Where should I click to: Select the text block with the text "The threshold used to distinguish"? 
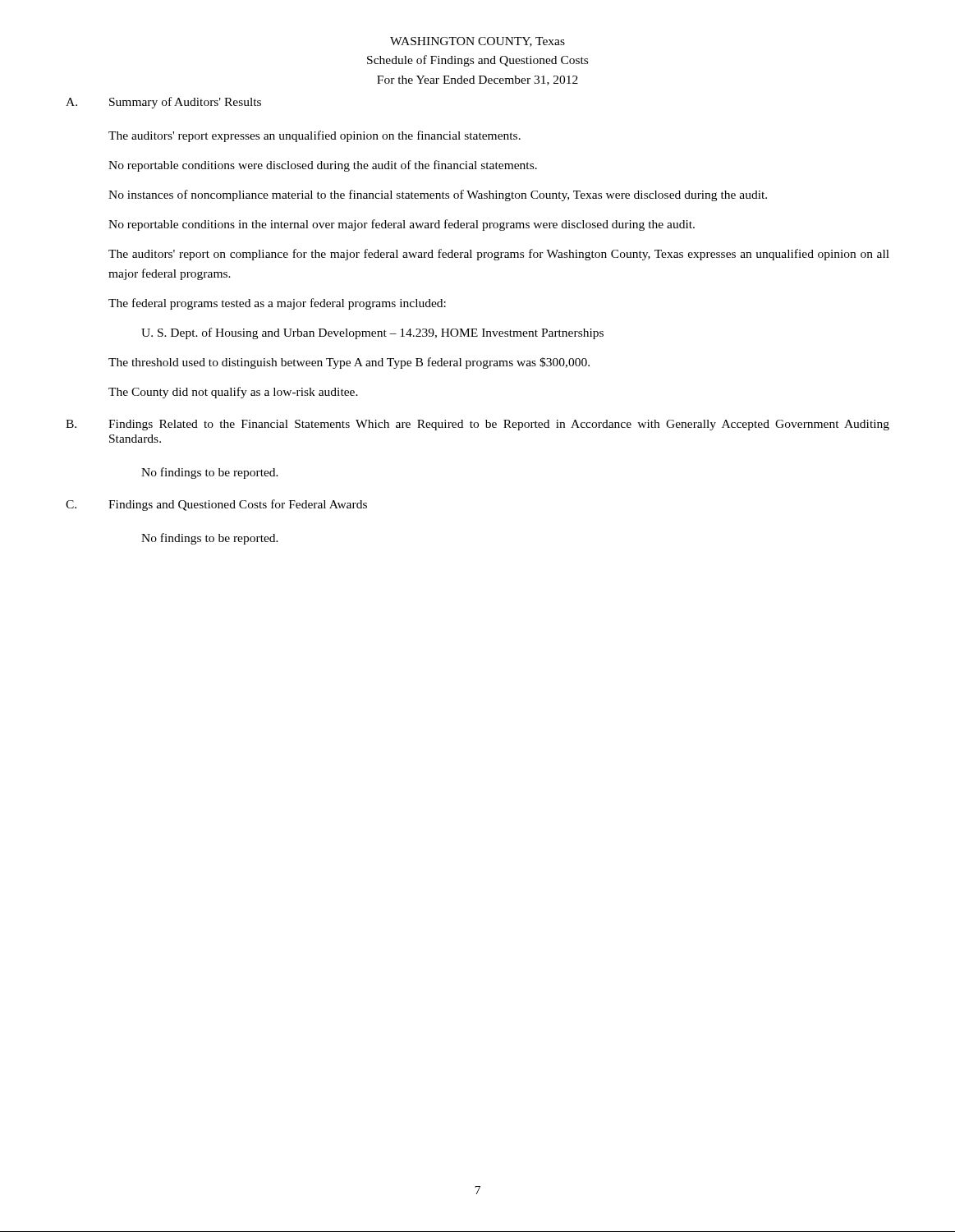pos(349,362)
